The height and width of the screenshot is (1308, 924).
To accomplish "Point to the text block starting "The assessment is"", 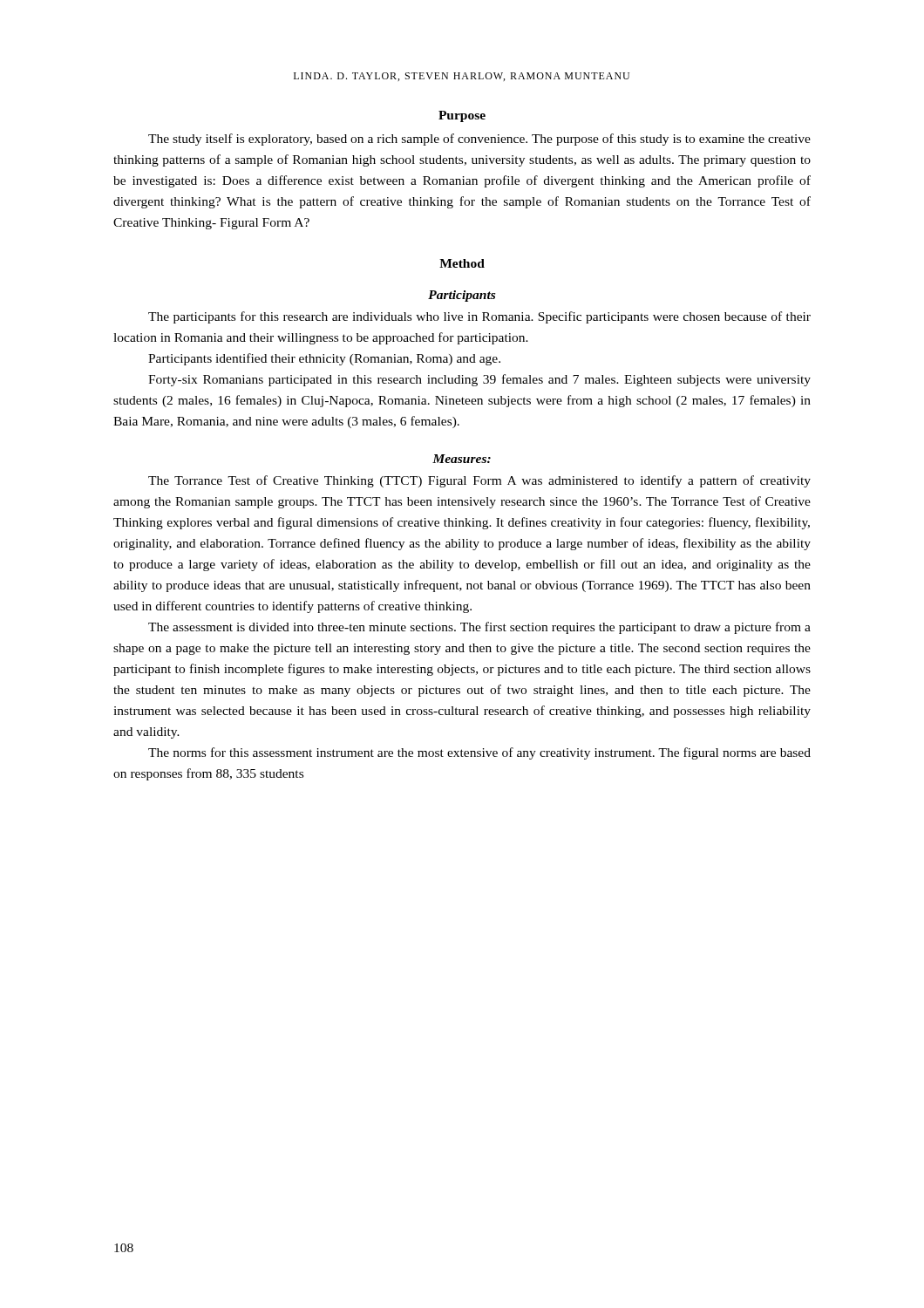I will [462, 679].
